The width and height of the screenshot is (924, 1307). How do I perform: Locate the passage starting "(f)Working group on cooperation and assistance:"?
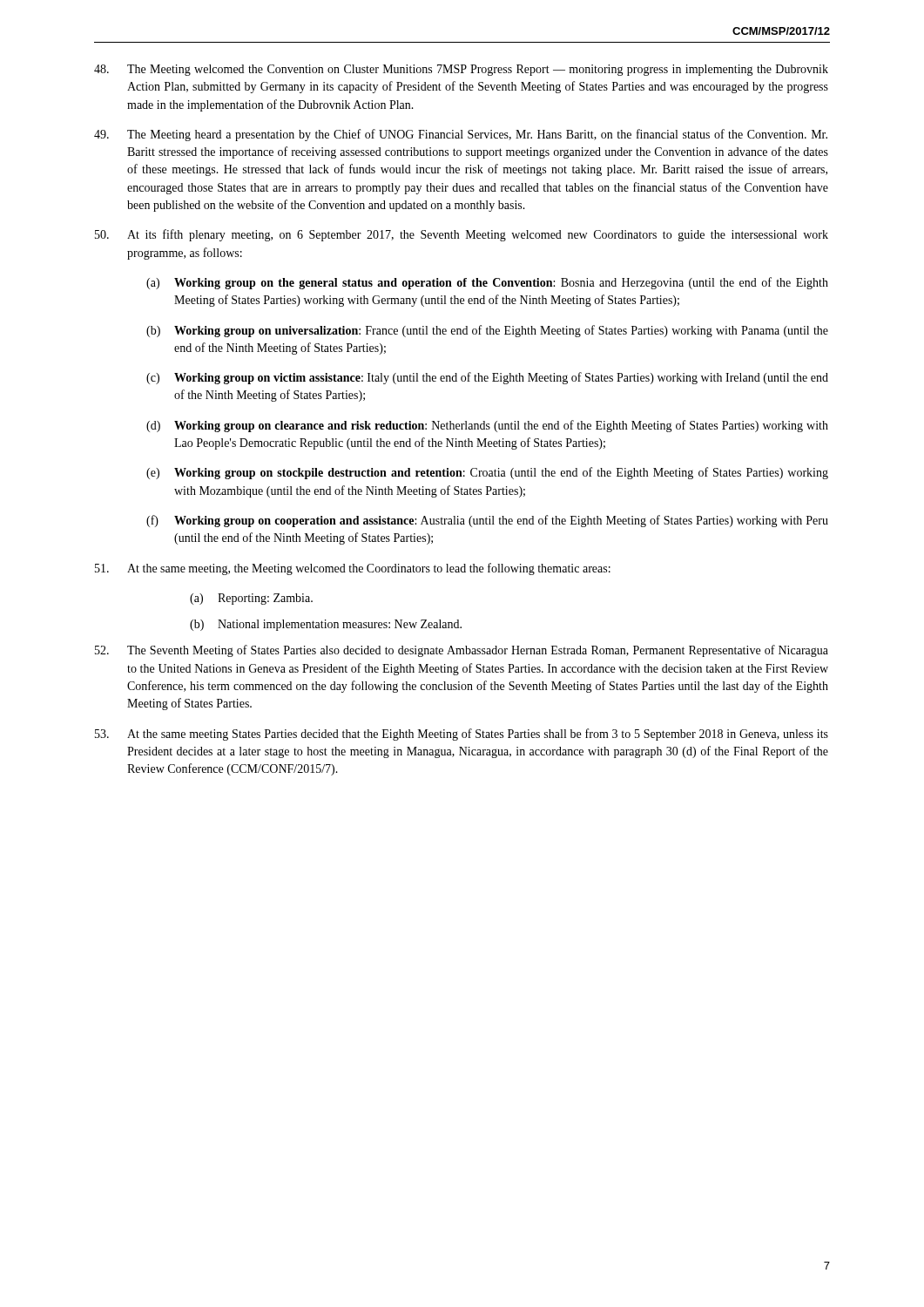pyautogui.click(x=487, y=530)
